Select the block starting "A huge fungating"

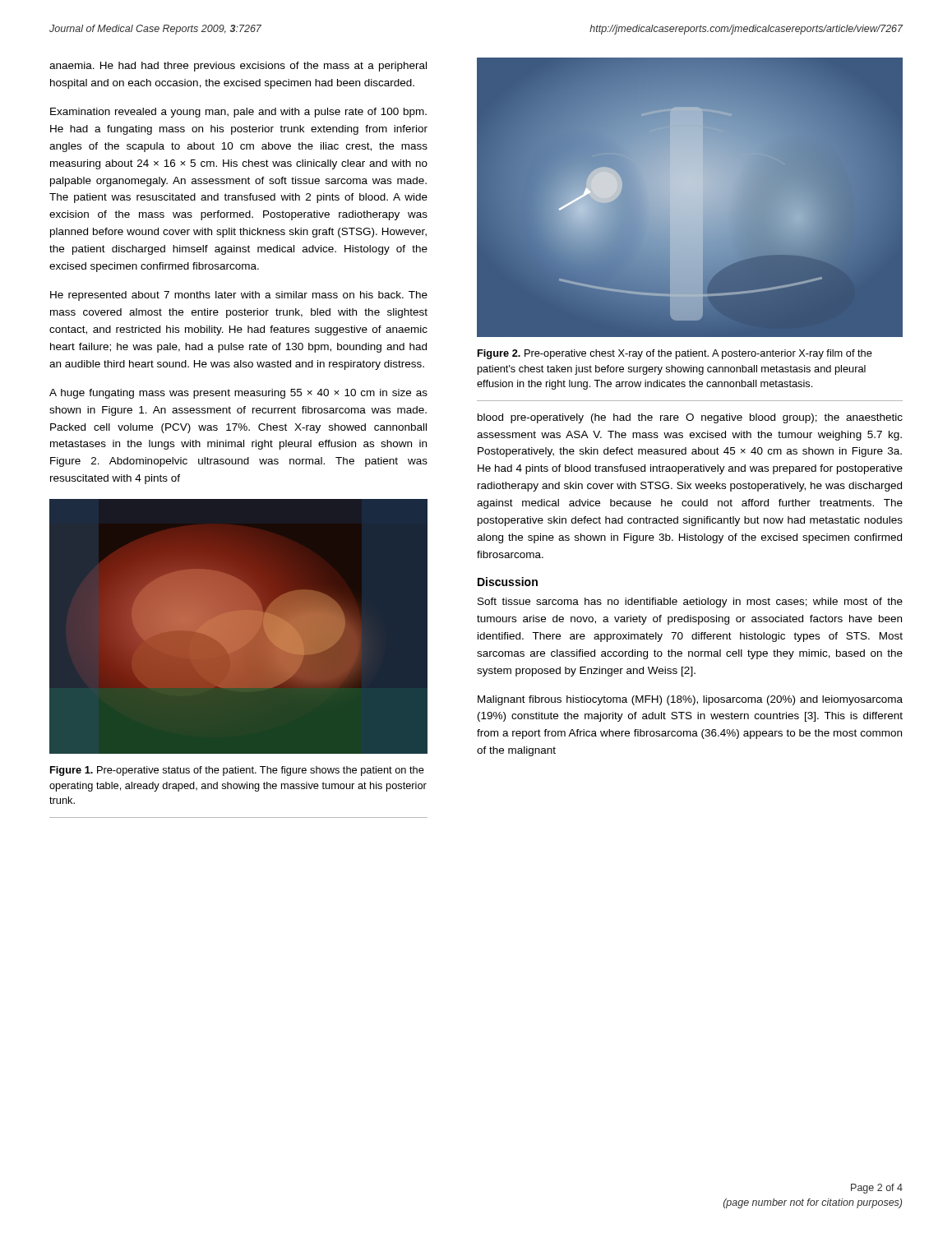coord(238,435)
